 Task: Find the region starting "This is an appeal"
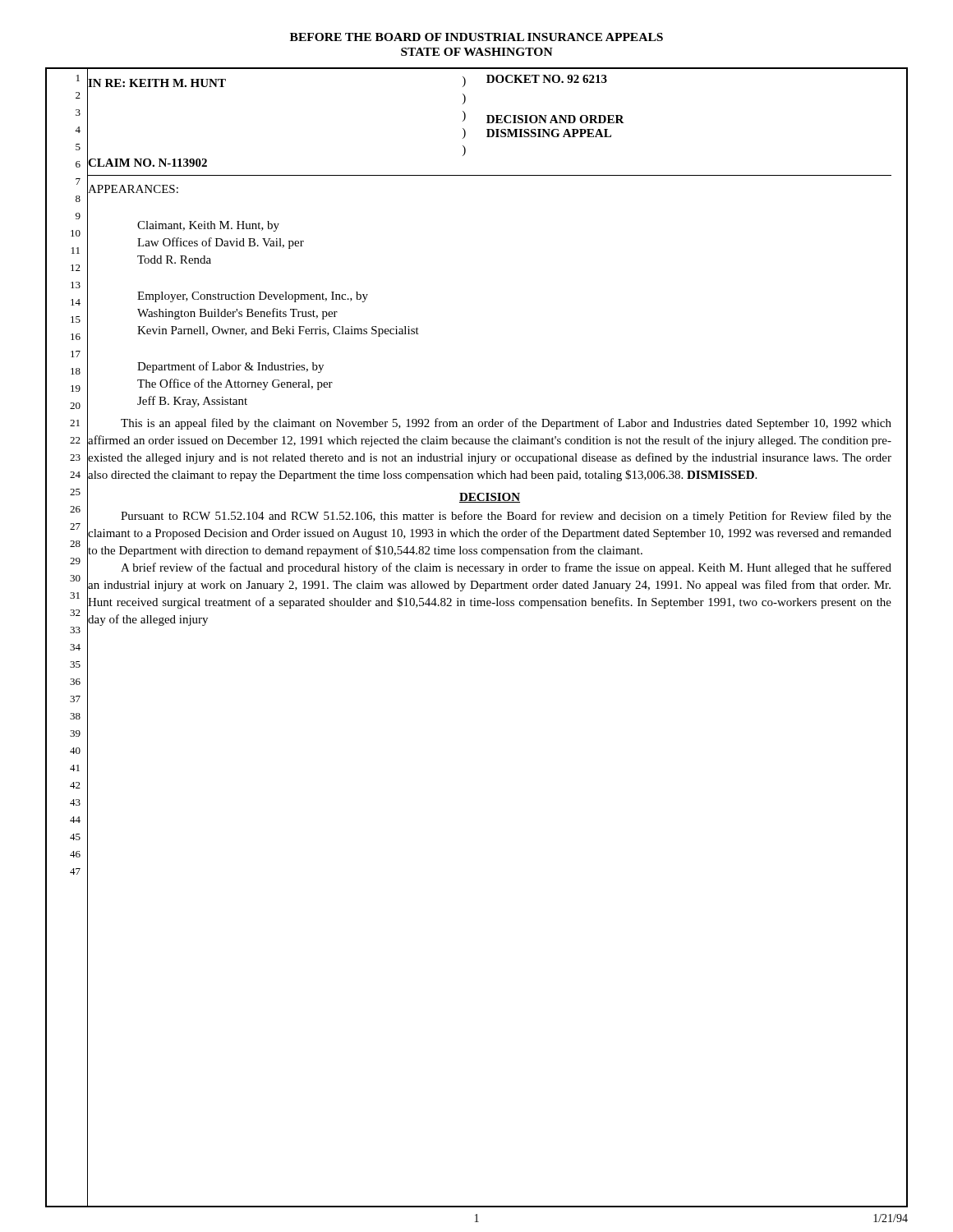[490, 449]
